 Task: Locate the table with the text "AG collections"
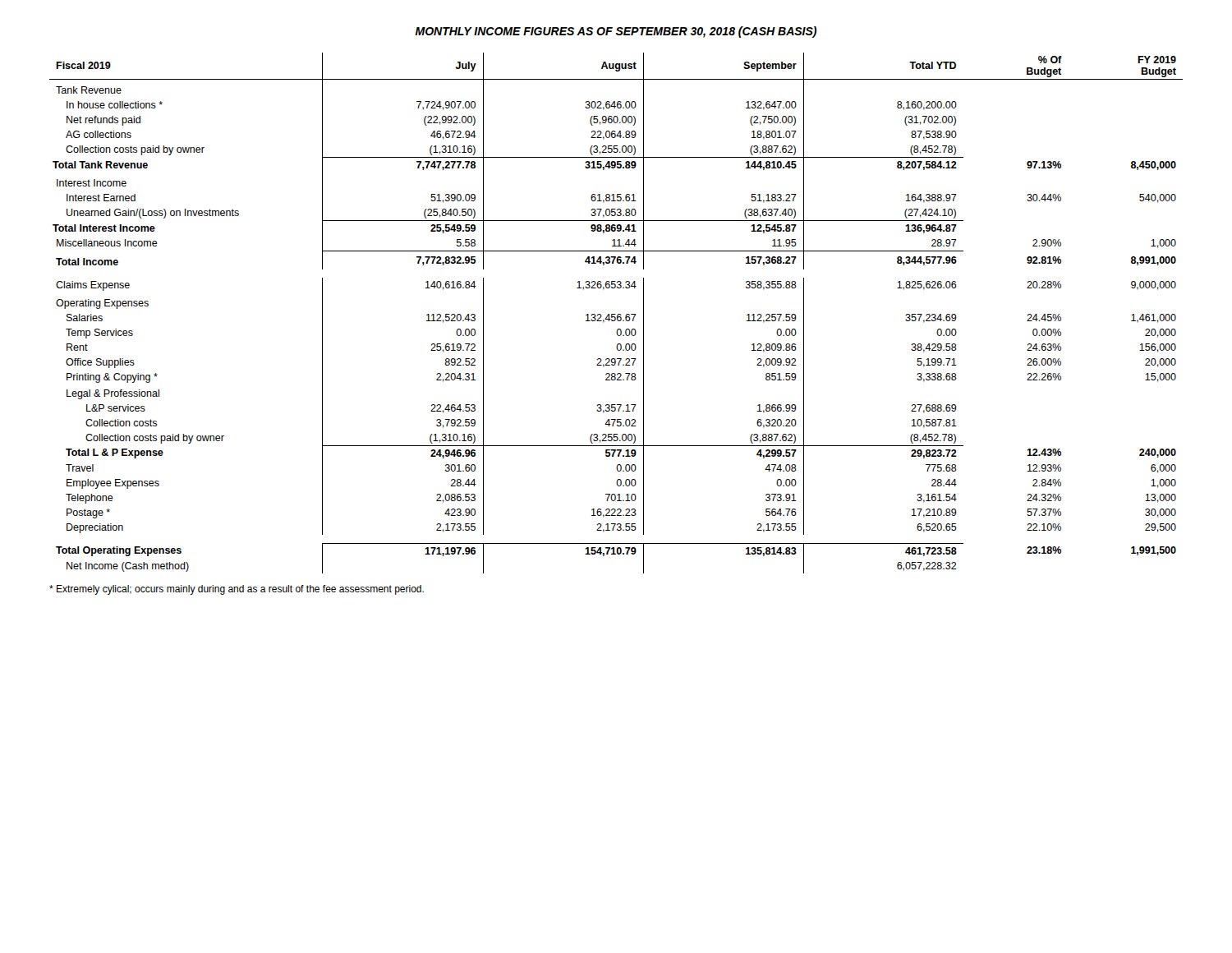616,313
